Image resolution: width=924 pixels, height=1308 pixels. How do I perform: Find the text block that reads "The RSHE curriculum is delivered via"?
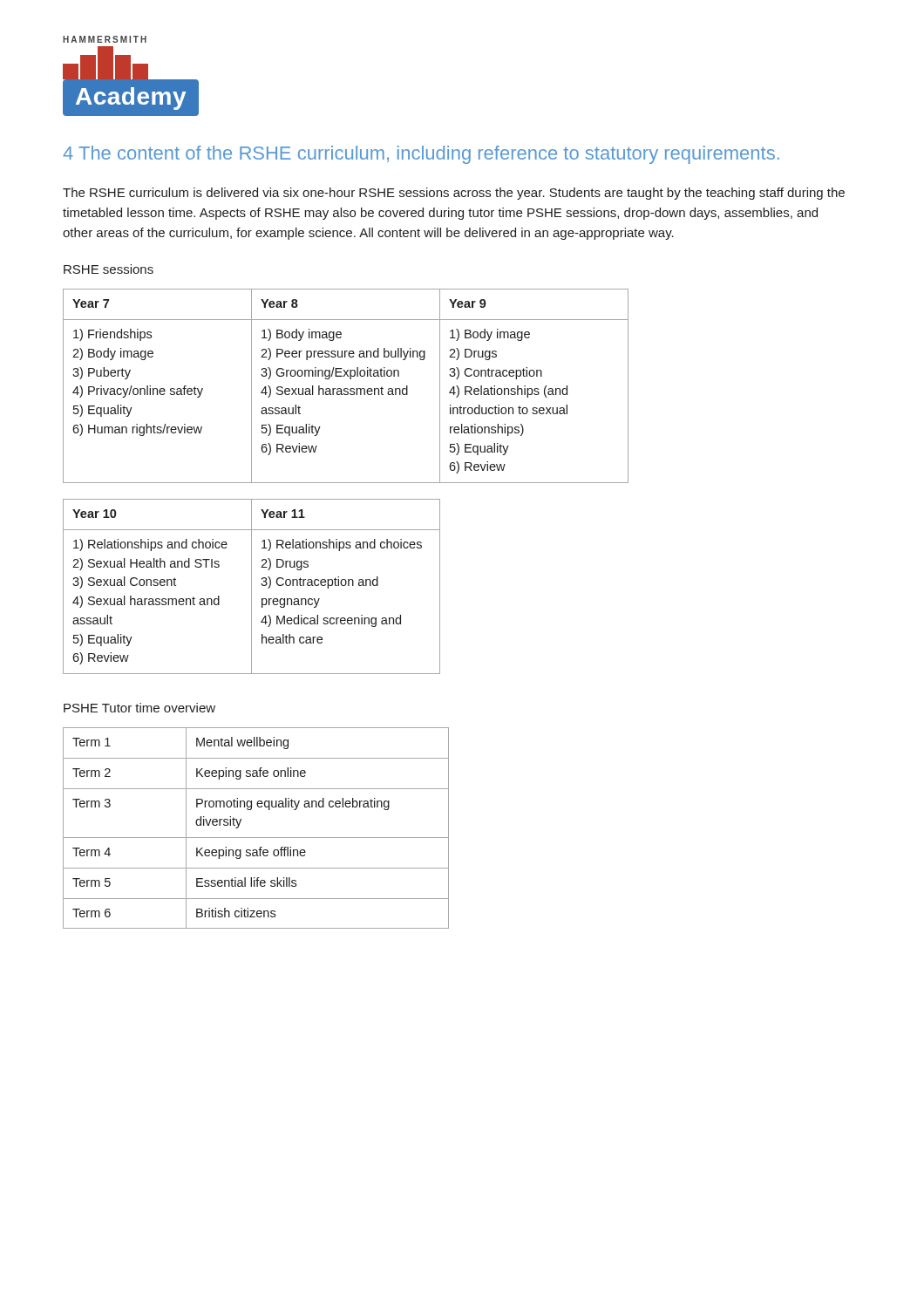tap(454, 212)
